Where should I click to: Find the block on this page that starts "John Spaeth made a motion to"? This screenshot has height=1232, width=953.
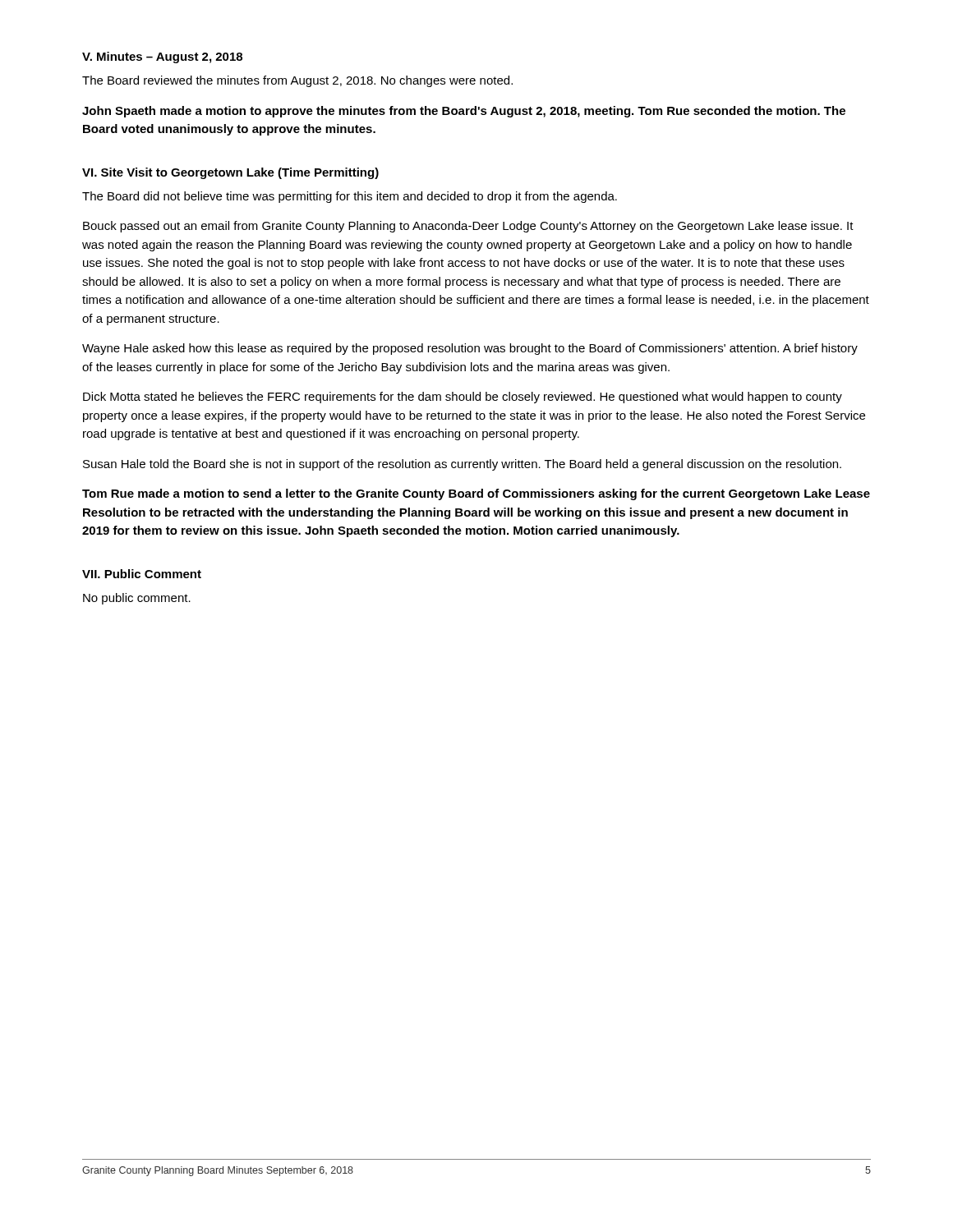pos(464,119)
